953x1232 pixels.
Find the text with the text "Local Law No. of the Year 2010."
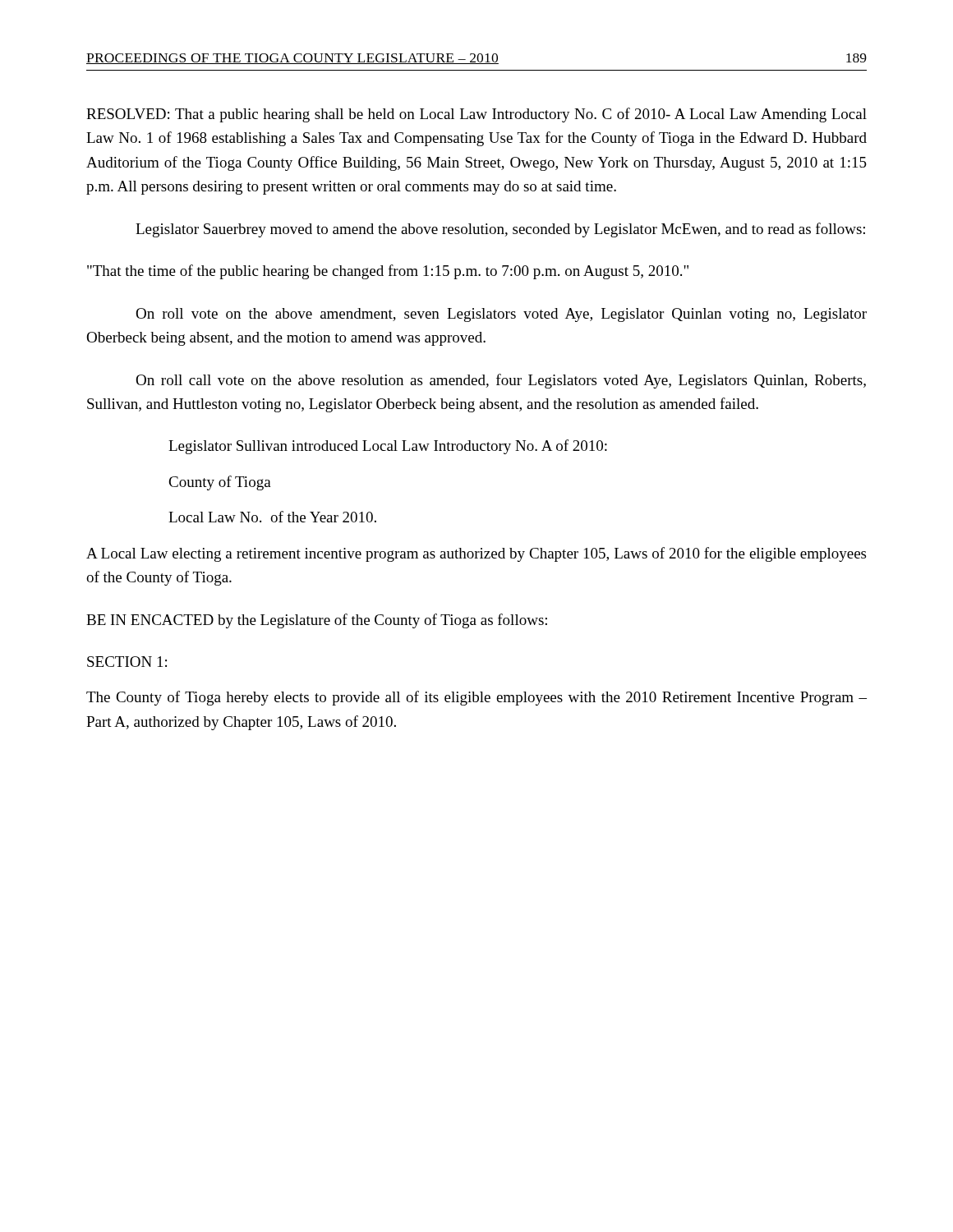[x=273, y=517]
